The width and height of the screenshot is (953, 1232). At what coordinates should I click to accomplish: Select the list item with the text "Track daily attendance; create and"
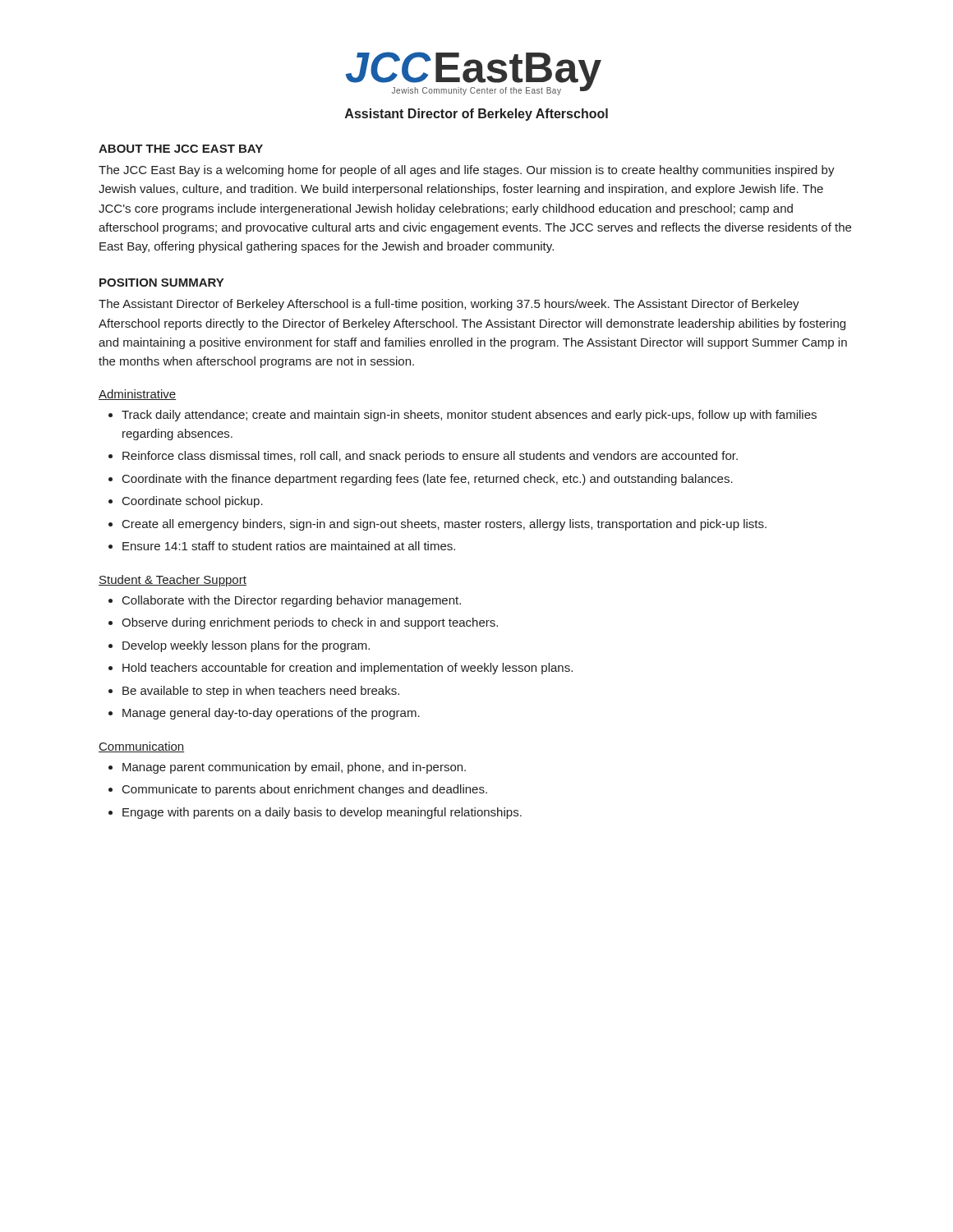pos(476,424)
